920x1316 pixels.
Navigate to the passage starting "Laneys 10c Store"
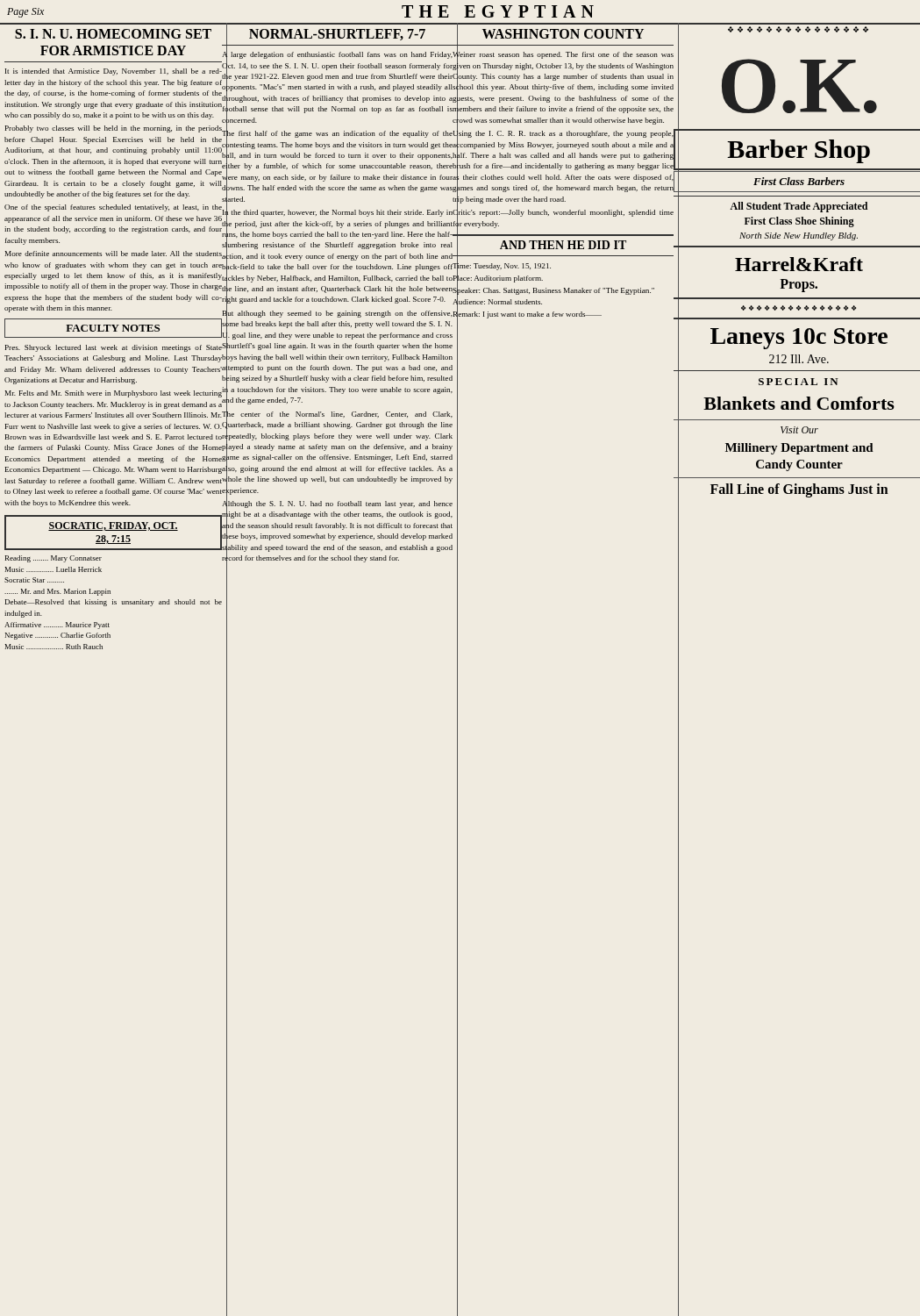click(x=799, y=336)
